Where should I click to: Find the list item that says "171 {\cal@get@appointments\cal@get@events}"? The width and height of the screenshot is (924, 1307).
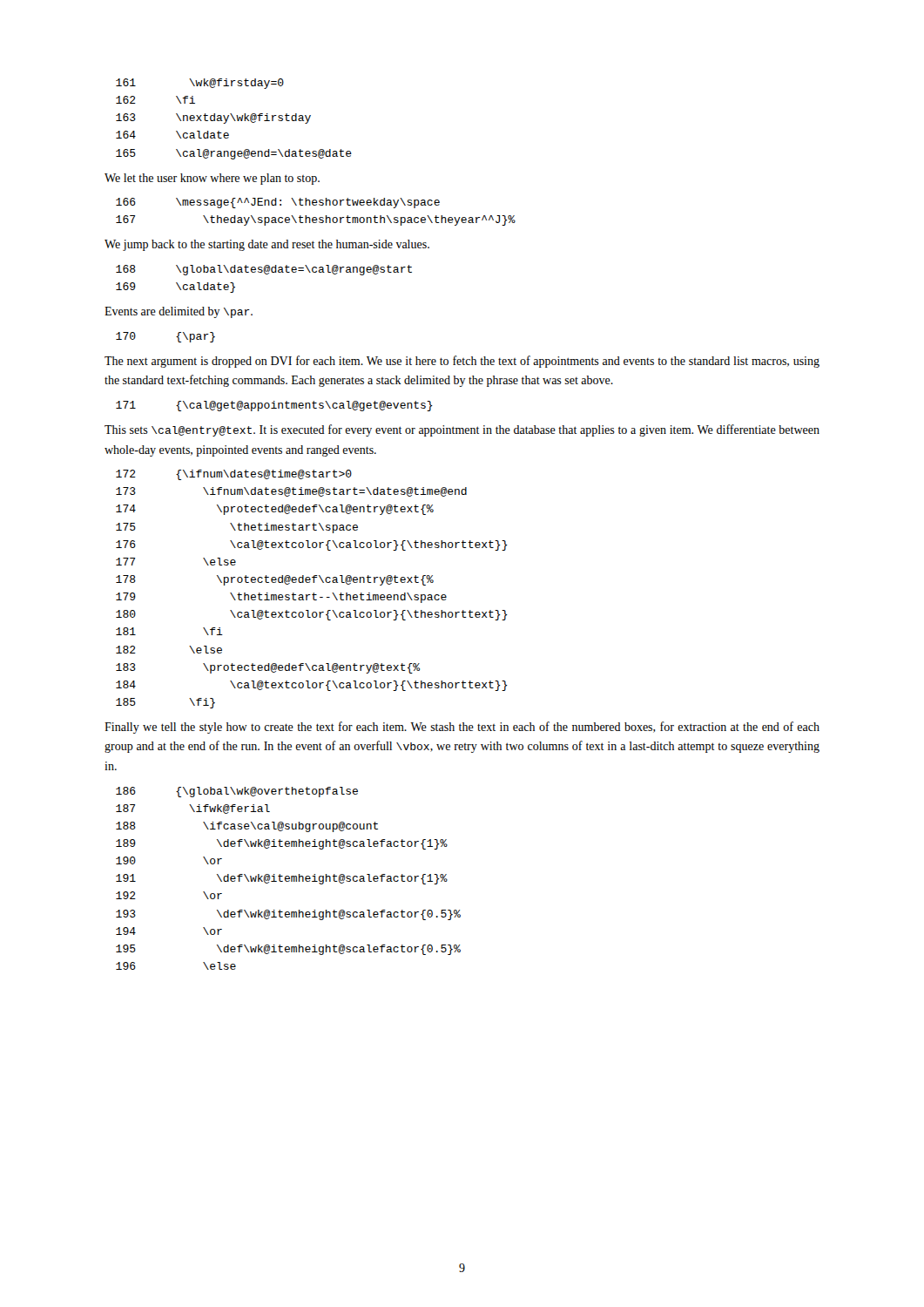click(274, 406)
